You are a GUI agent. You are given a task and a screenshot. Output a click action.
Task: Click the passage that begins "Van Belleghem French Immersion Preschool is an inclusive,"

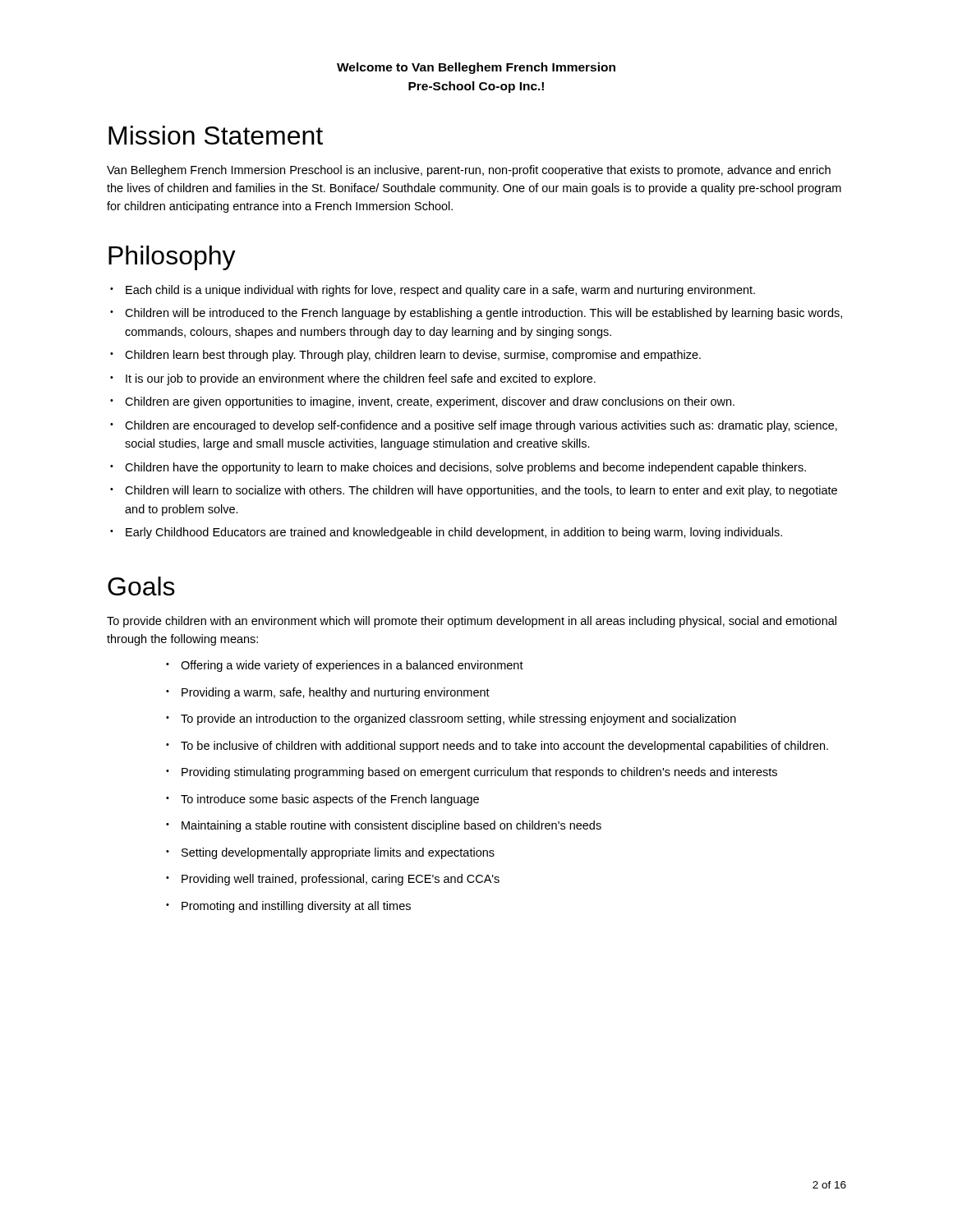point(476,188)
